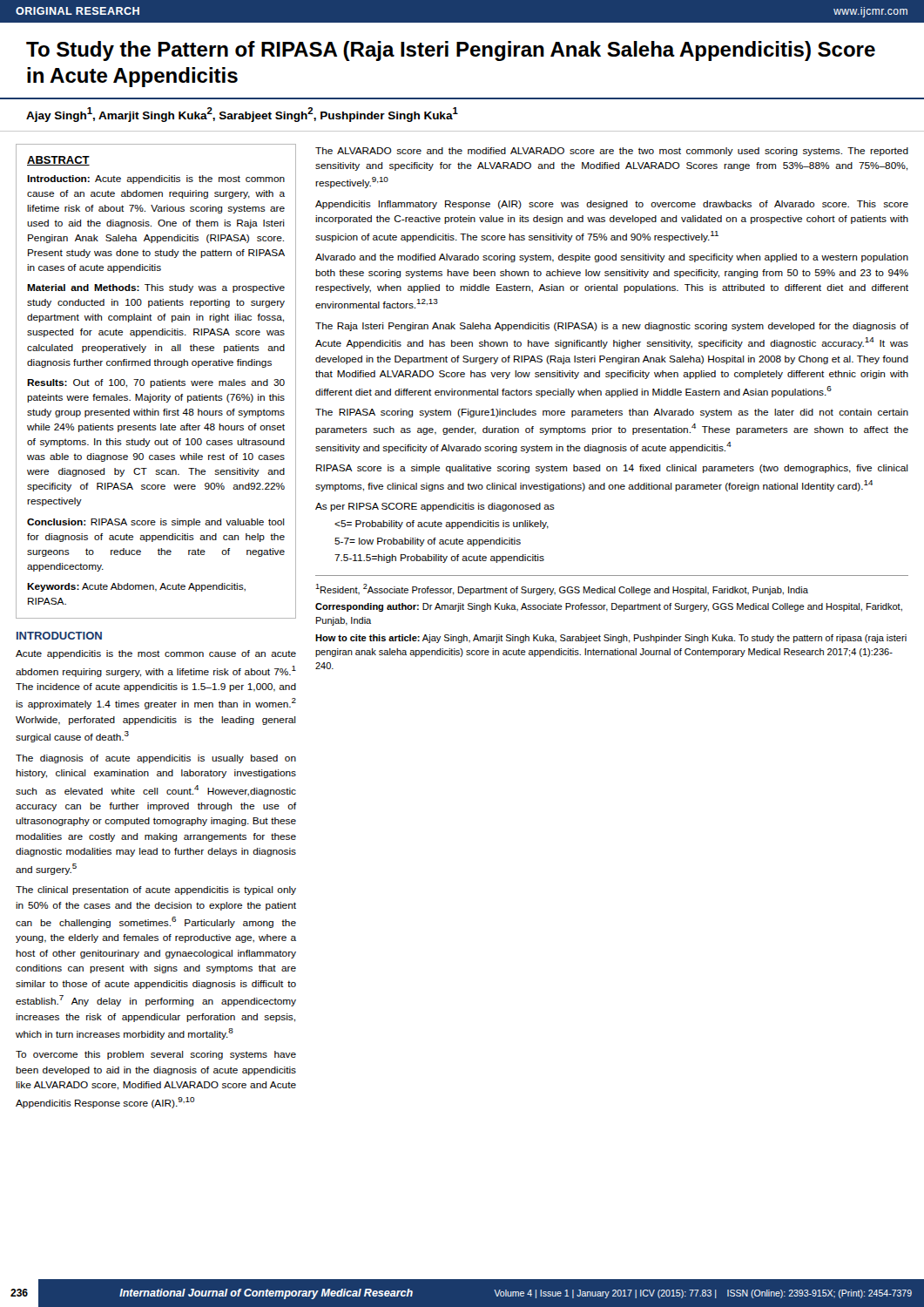The height and width of the screenshot is (1307, 924).
Task: Click on the text block that says "Acute appendicitis is the most common"
Action: 156,695
